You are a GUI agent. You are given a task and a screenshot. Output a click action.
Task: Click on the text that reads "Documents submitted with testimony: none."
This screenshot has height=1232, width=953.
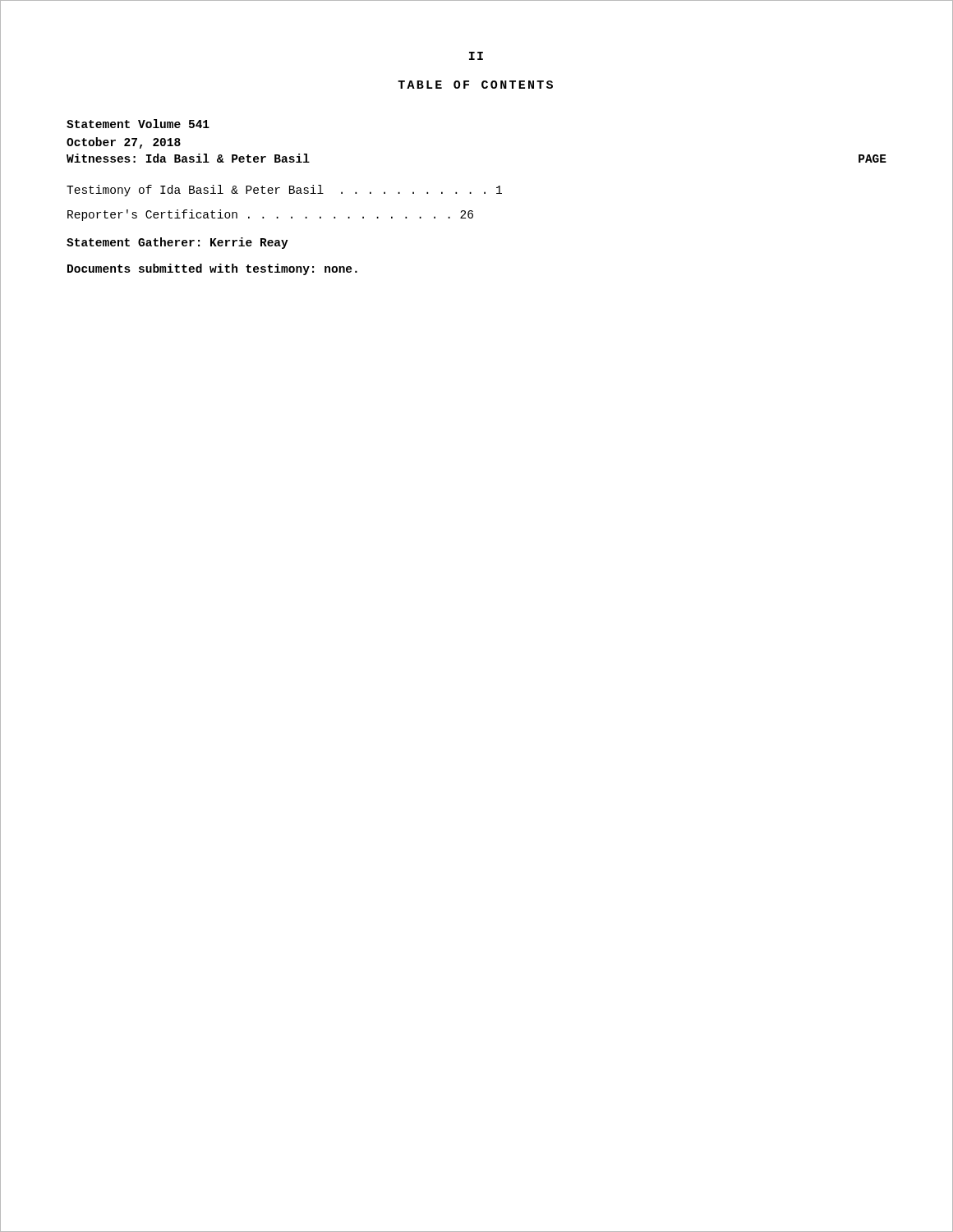pos(213,269)
